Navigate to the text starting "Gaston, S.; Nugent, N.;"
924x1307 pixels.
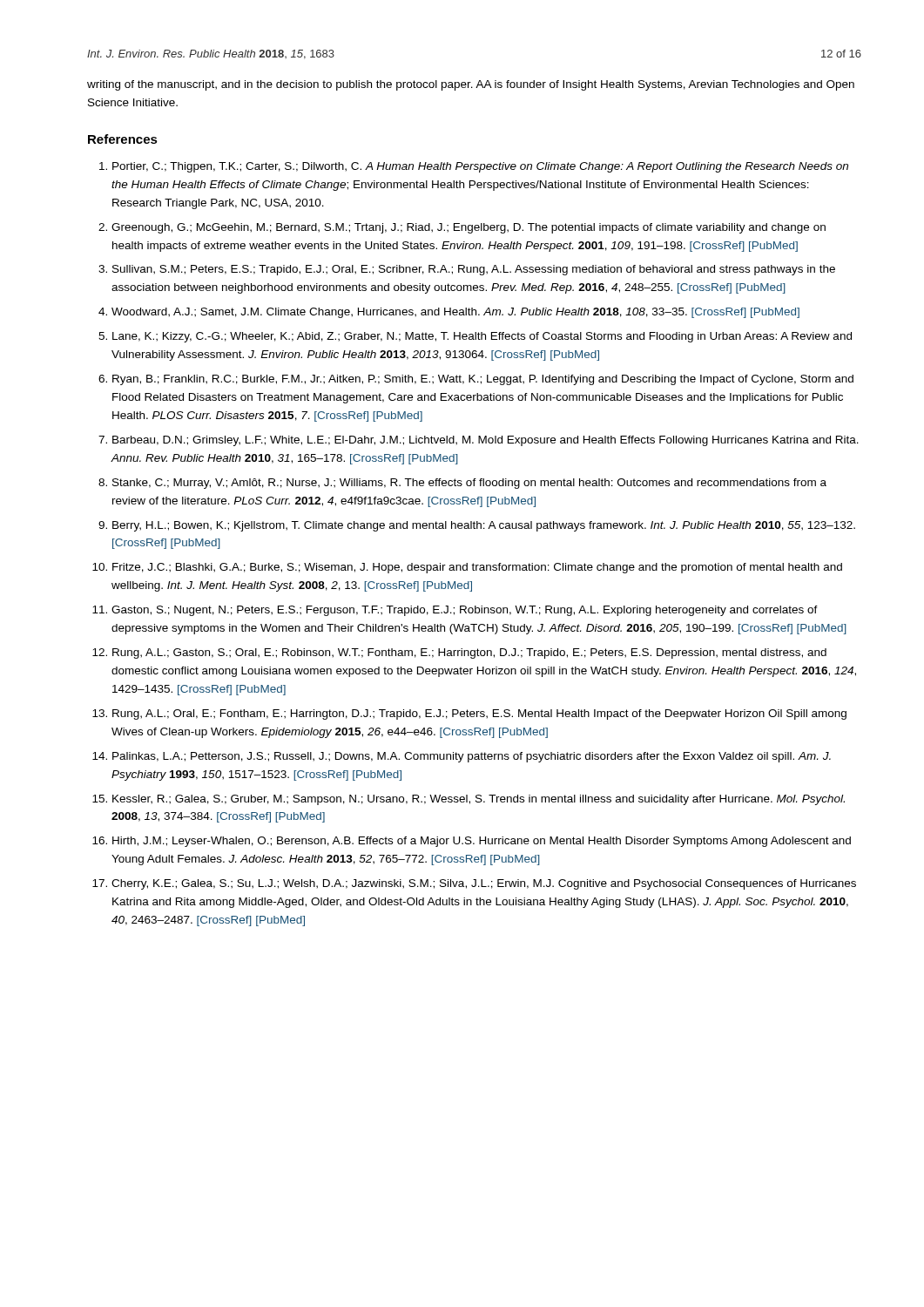point(479,619)
